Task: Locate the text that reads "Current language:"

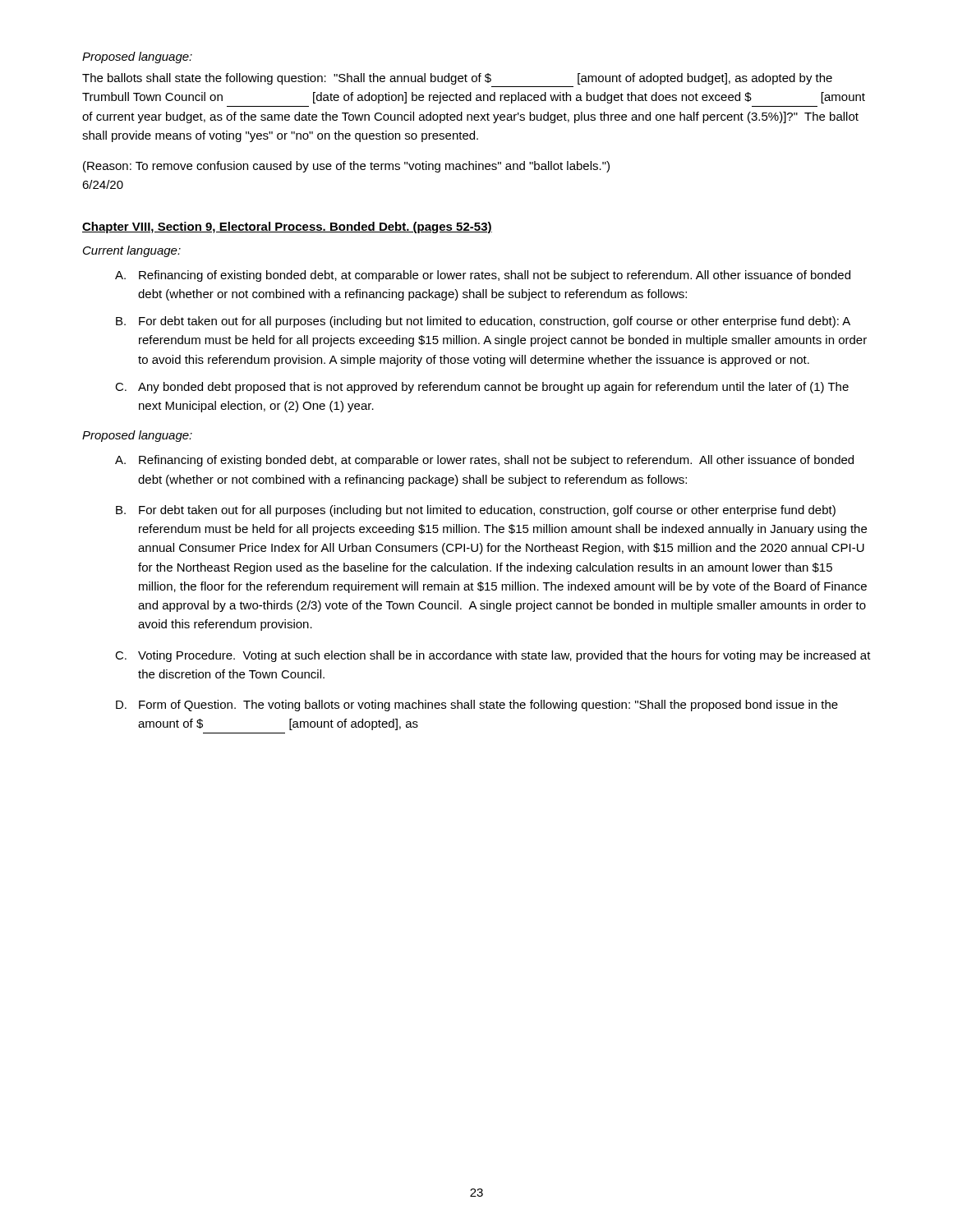Action: [131, 250]
